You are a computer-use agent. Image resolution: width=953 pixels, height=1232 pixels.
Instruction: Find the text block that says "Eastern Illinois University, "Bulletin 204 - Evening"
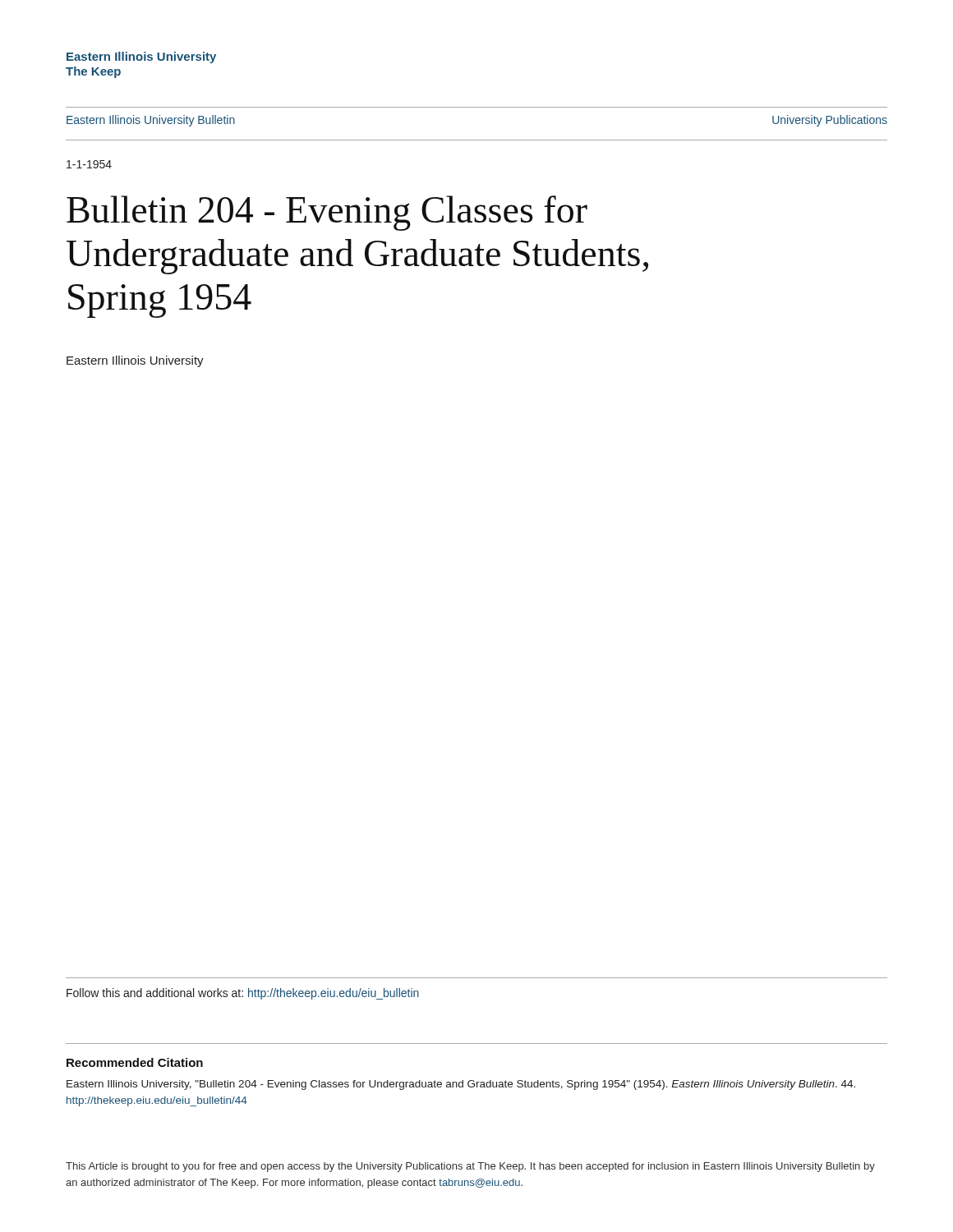click(461, 1092)
